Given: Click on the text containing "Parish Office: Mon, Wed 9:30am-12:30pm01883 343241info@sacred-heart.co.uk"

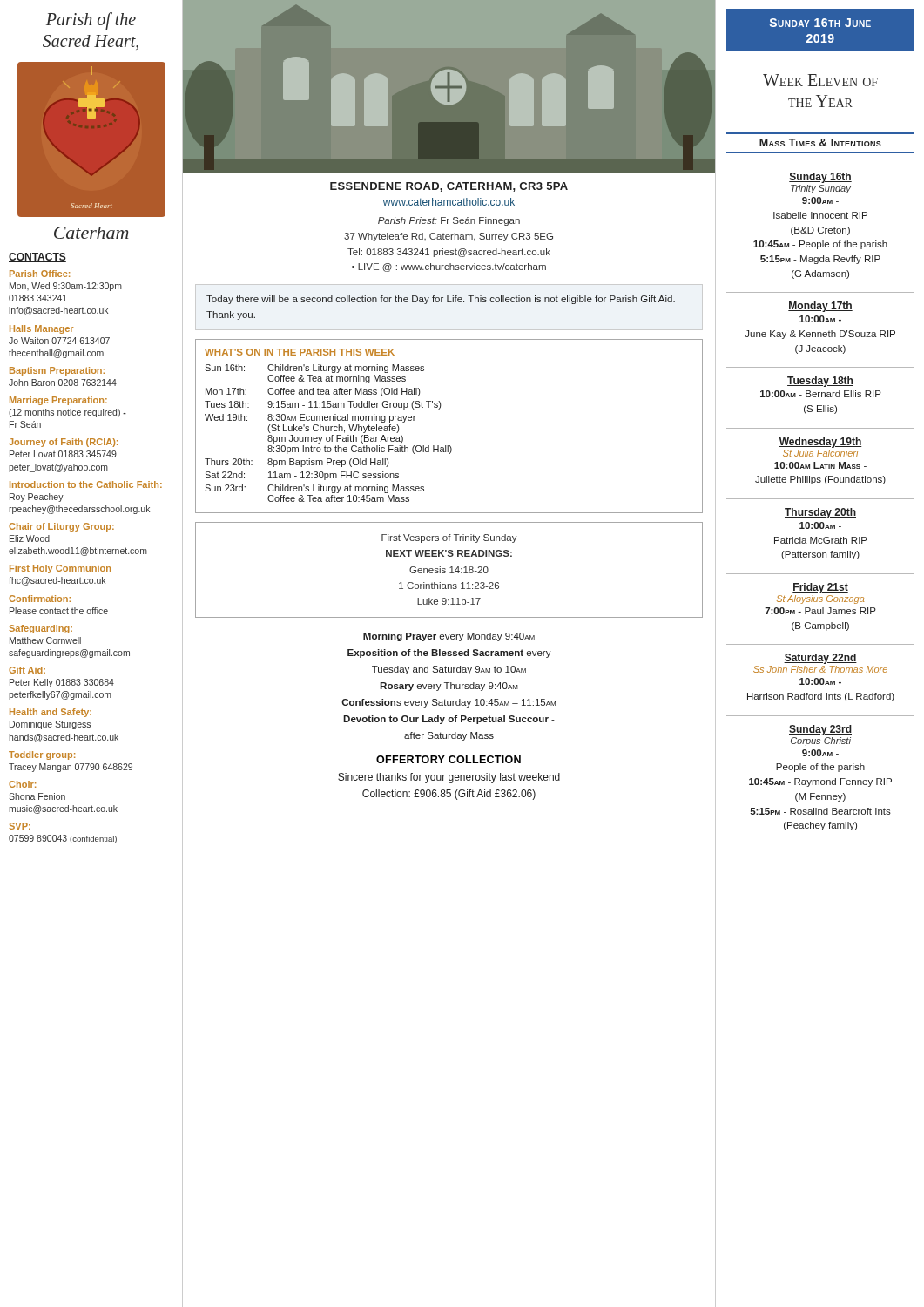Looking at the screenshot, I should [91, 293].
